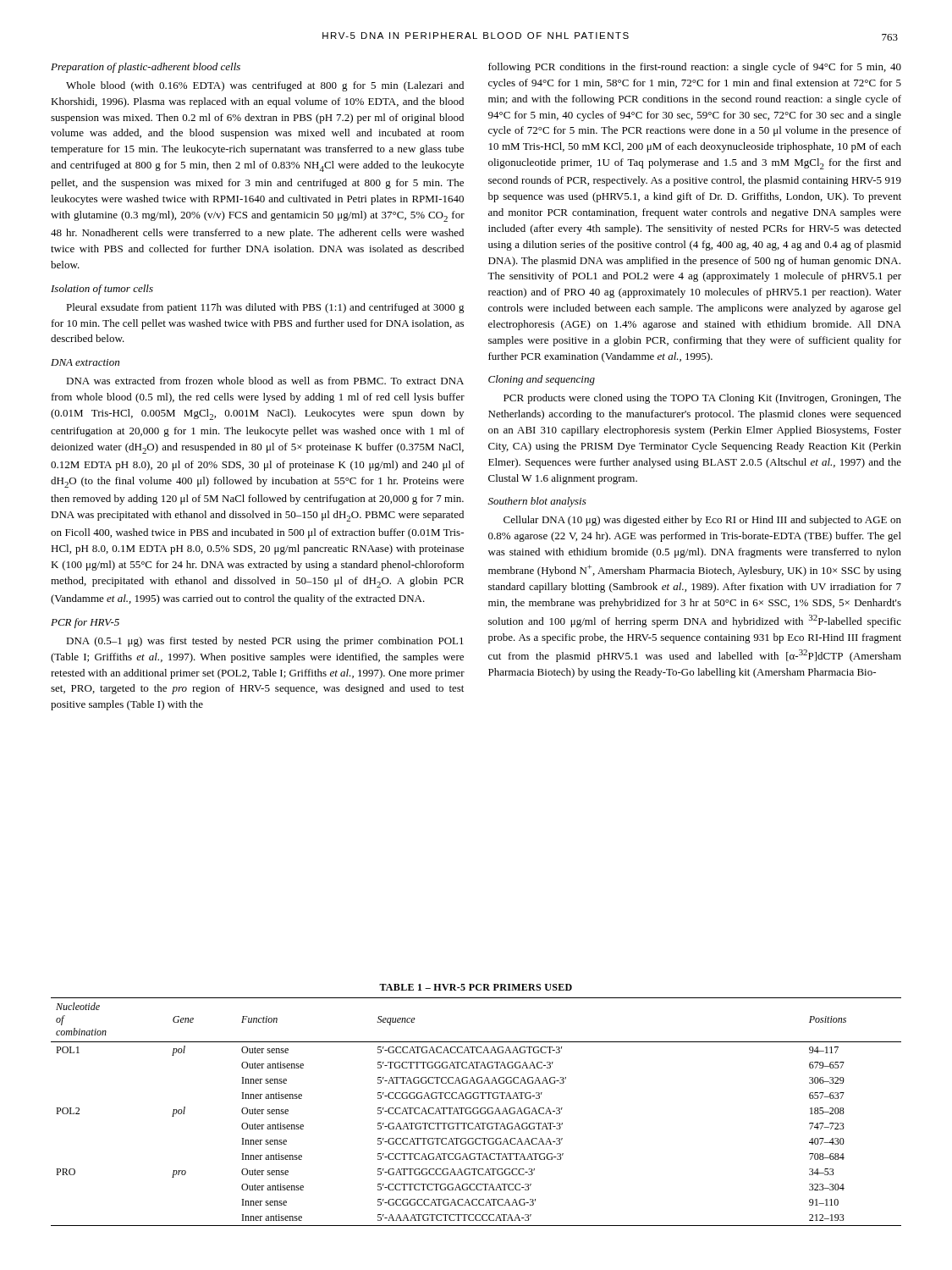952x1270 pixels.
Task: Where does it say "Southern blot analysis"?
Action: click(x=537, y=501)
